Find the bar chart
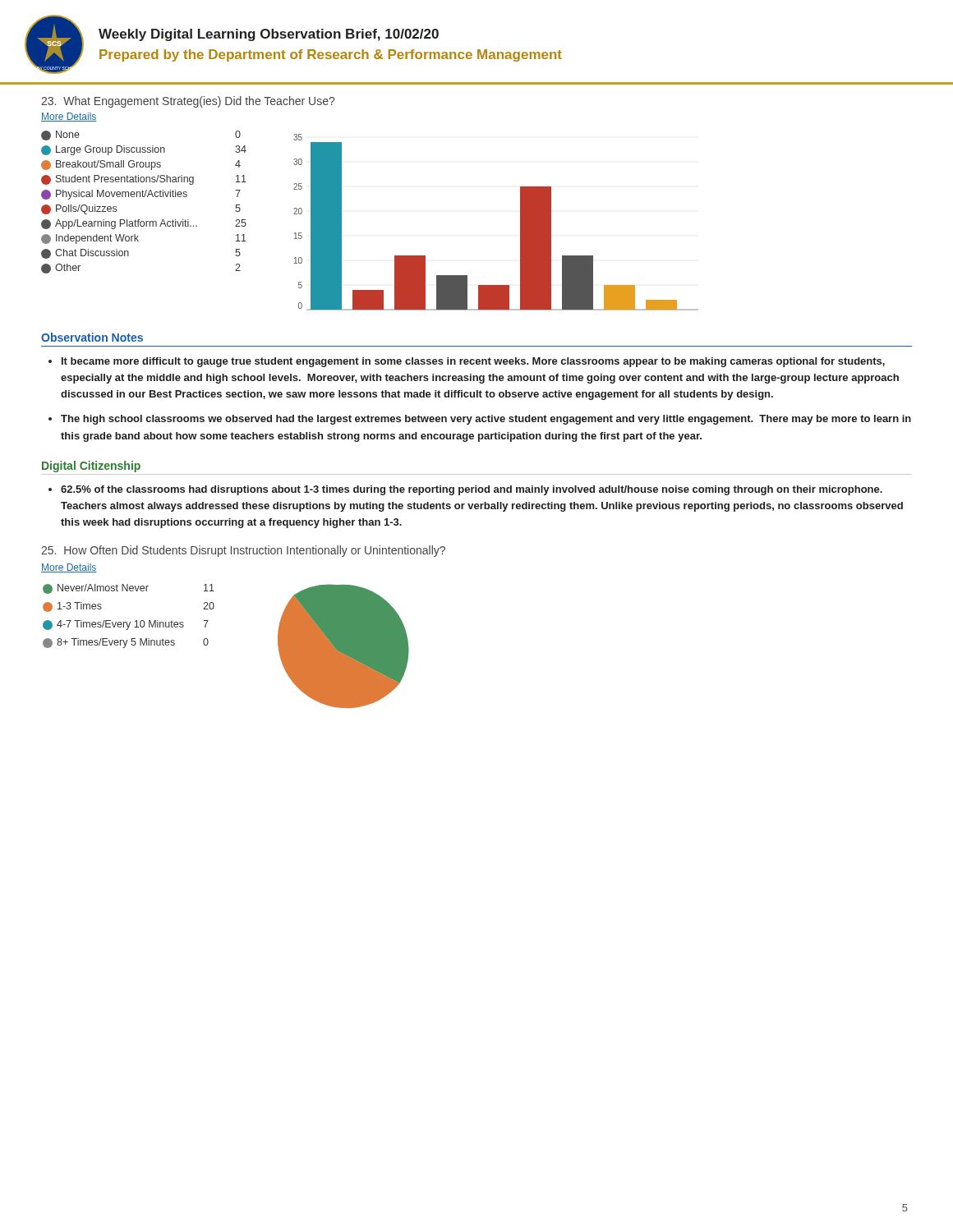The width and height of the screenshot is (953, 1232). coord(476,215)
